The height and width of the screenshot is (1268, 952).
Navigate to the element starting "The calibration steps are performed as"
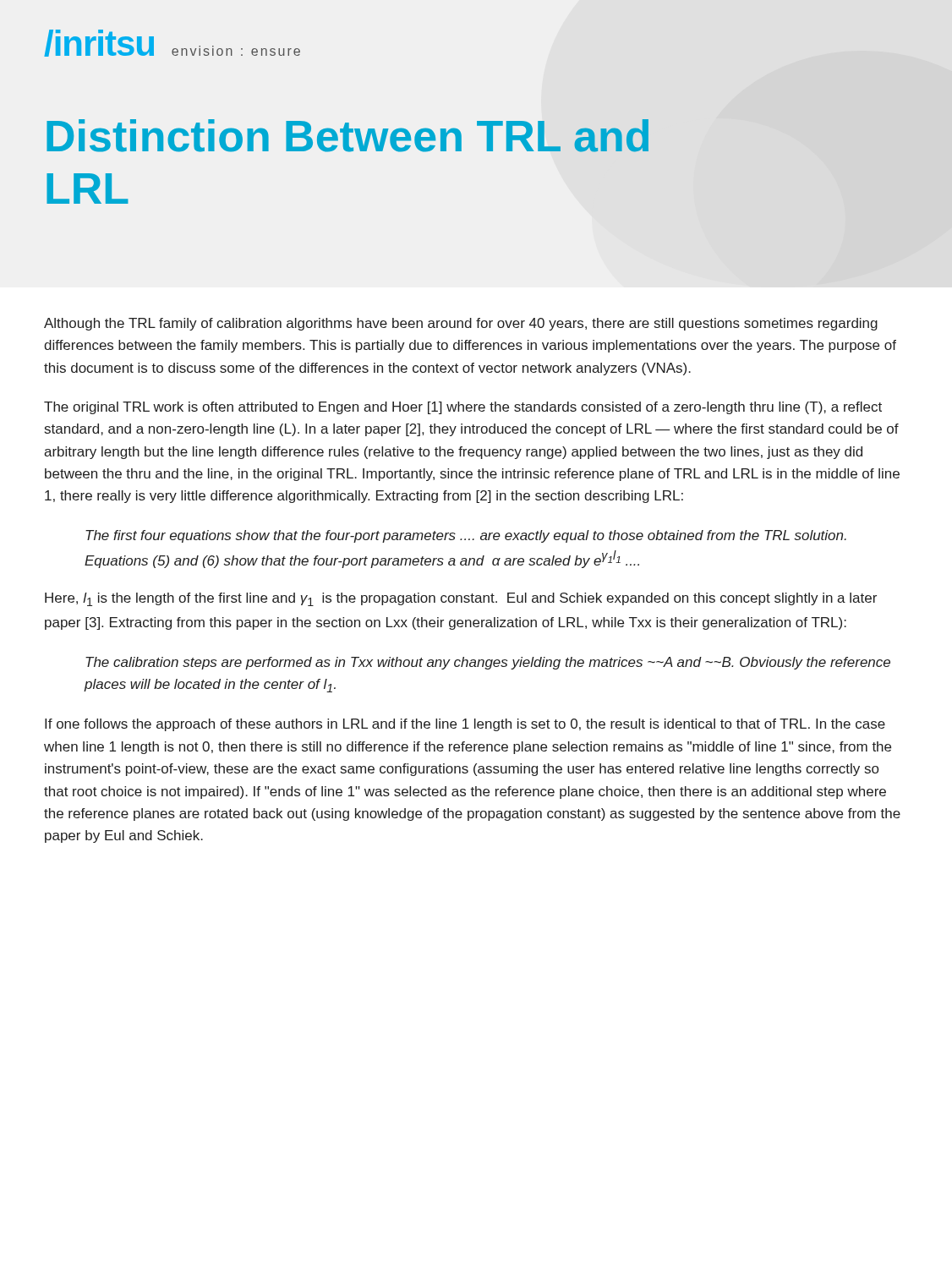[488, 675]
